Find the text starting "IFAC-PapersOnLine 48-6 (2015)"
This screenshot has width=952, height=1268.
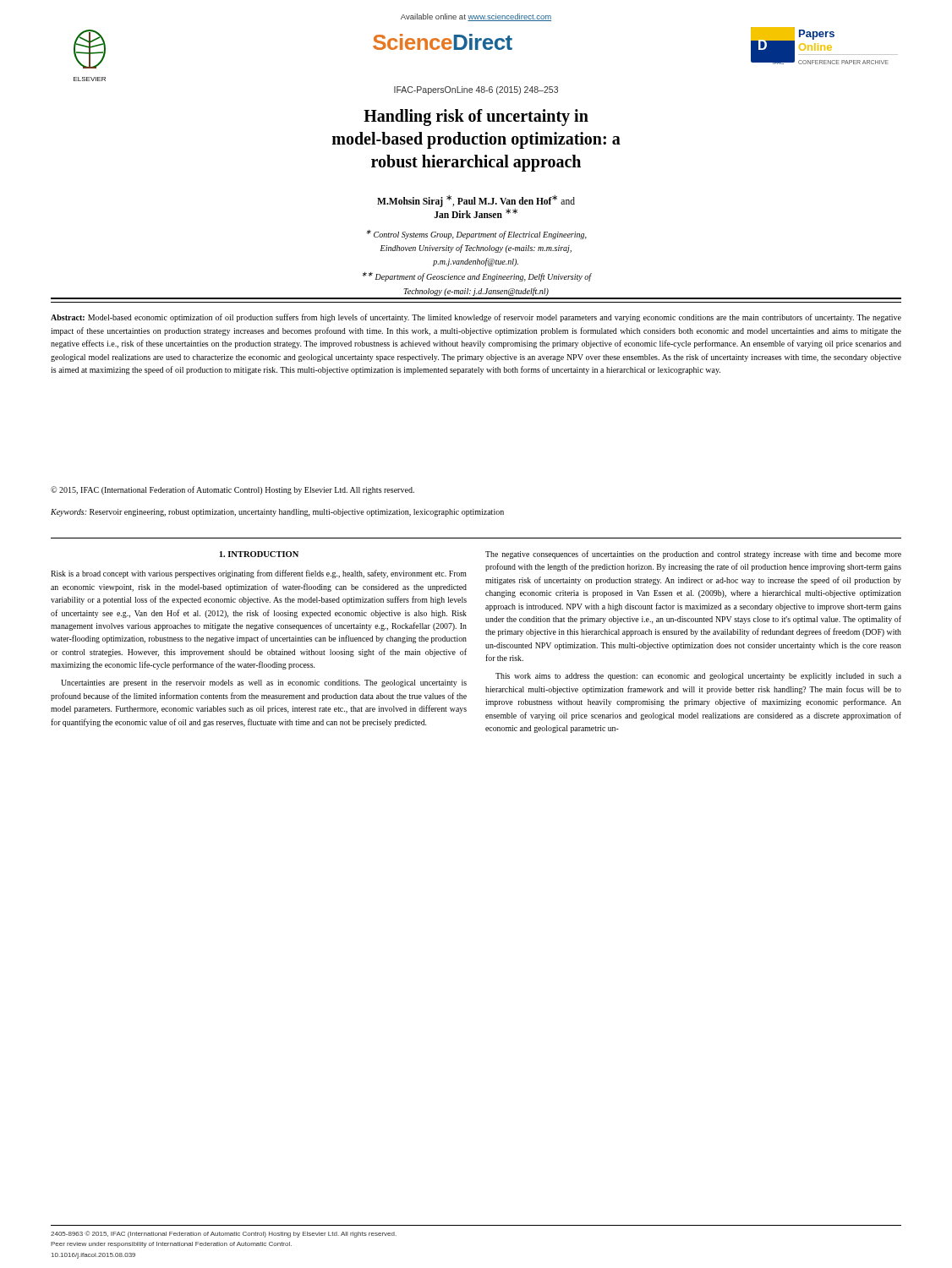click(x=476, y=90)
